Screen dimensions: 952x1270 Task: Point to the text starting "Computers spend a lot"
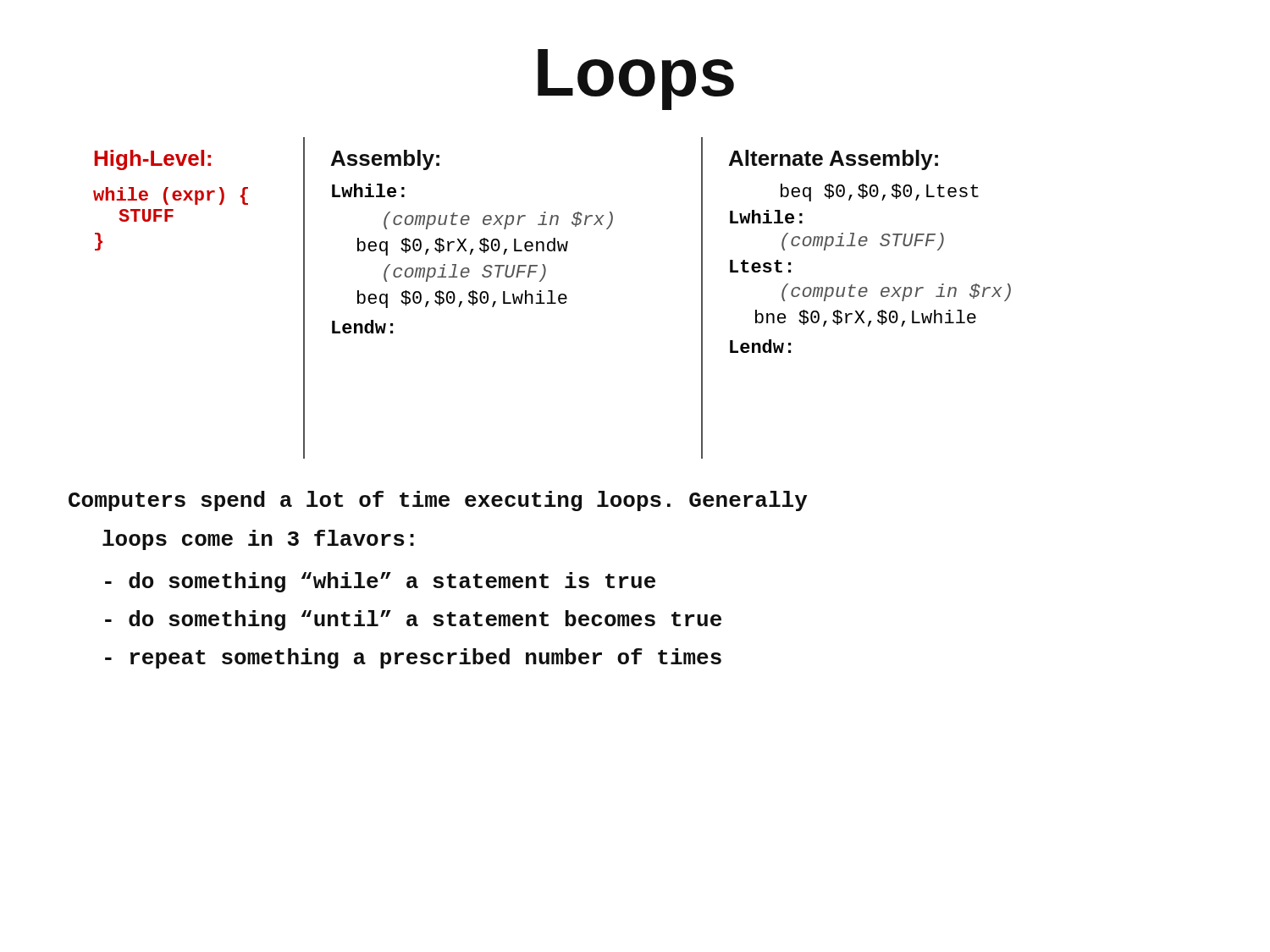click(635, 521)
